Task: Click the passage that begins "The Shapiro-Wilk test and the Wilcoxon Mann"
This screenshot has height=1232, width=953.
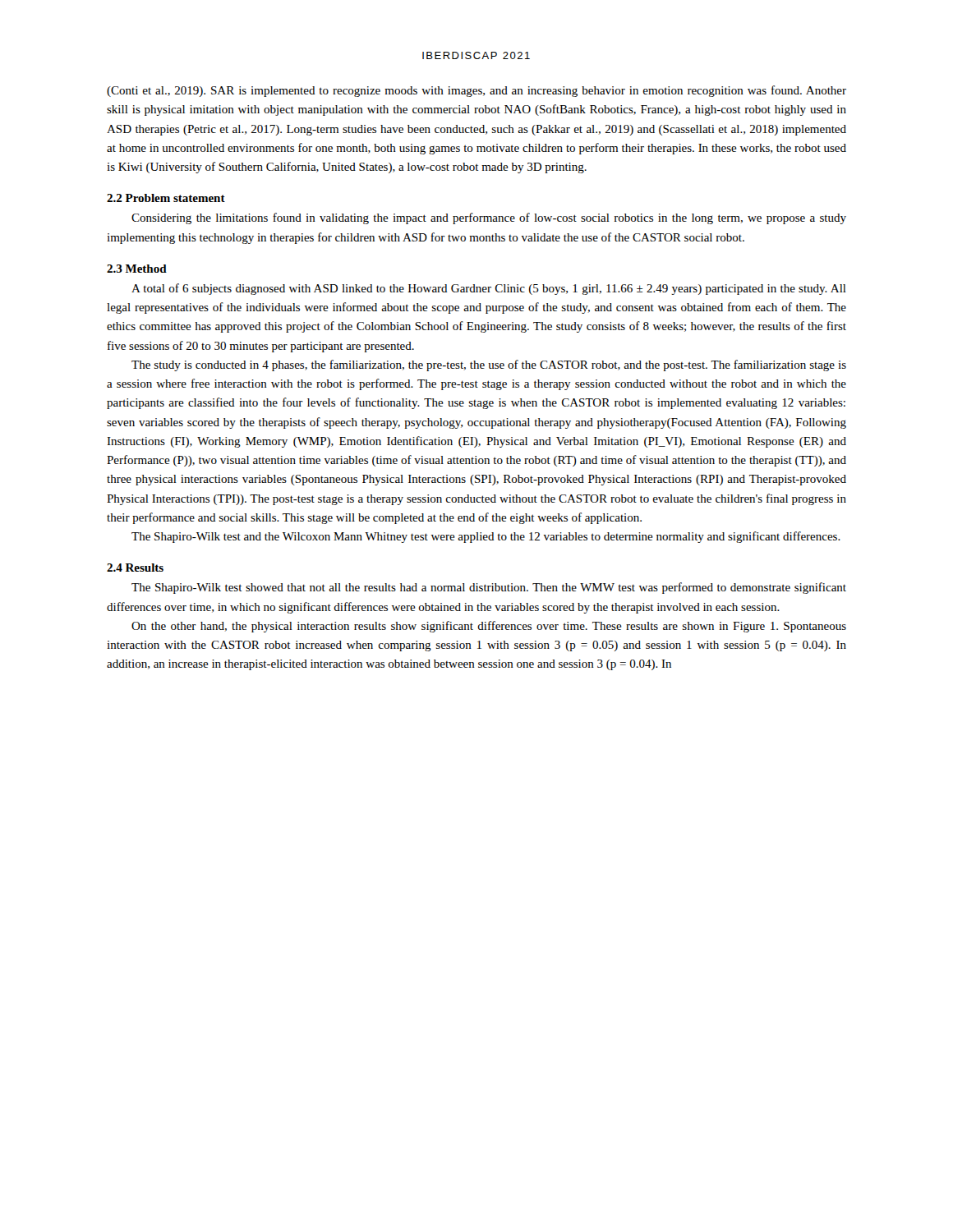Action: (x=476, y=537)
